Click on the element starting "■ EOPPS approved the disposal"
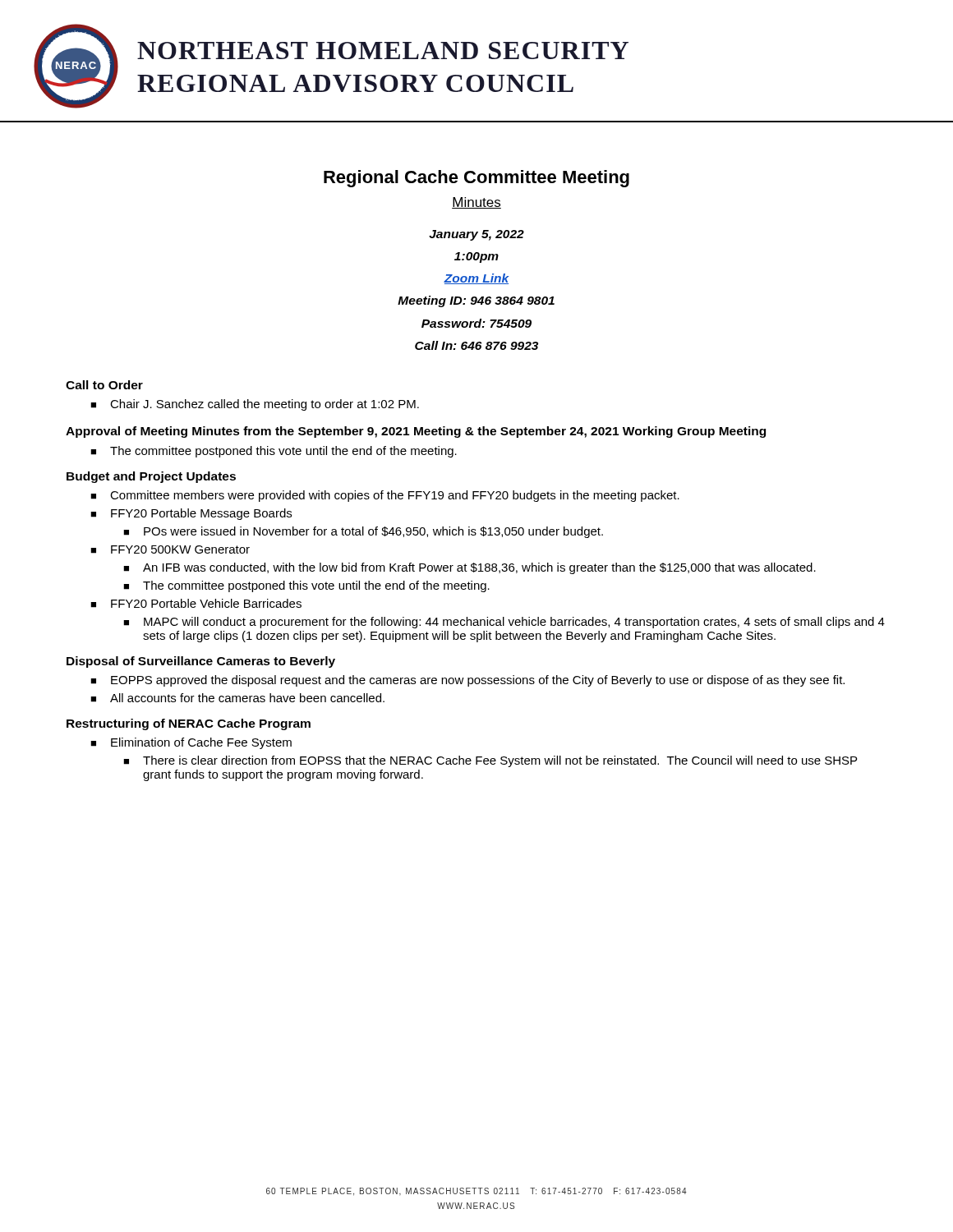 [468, 680]
